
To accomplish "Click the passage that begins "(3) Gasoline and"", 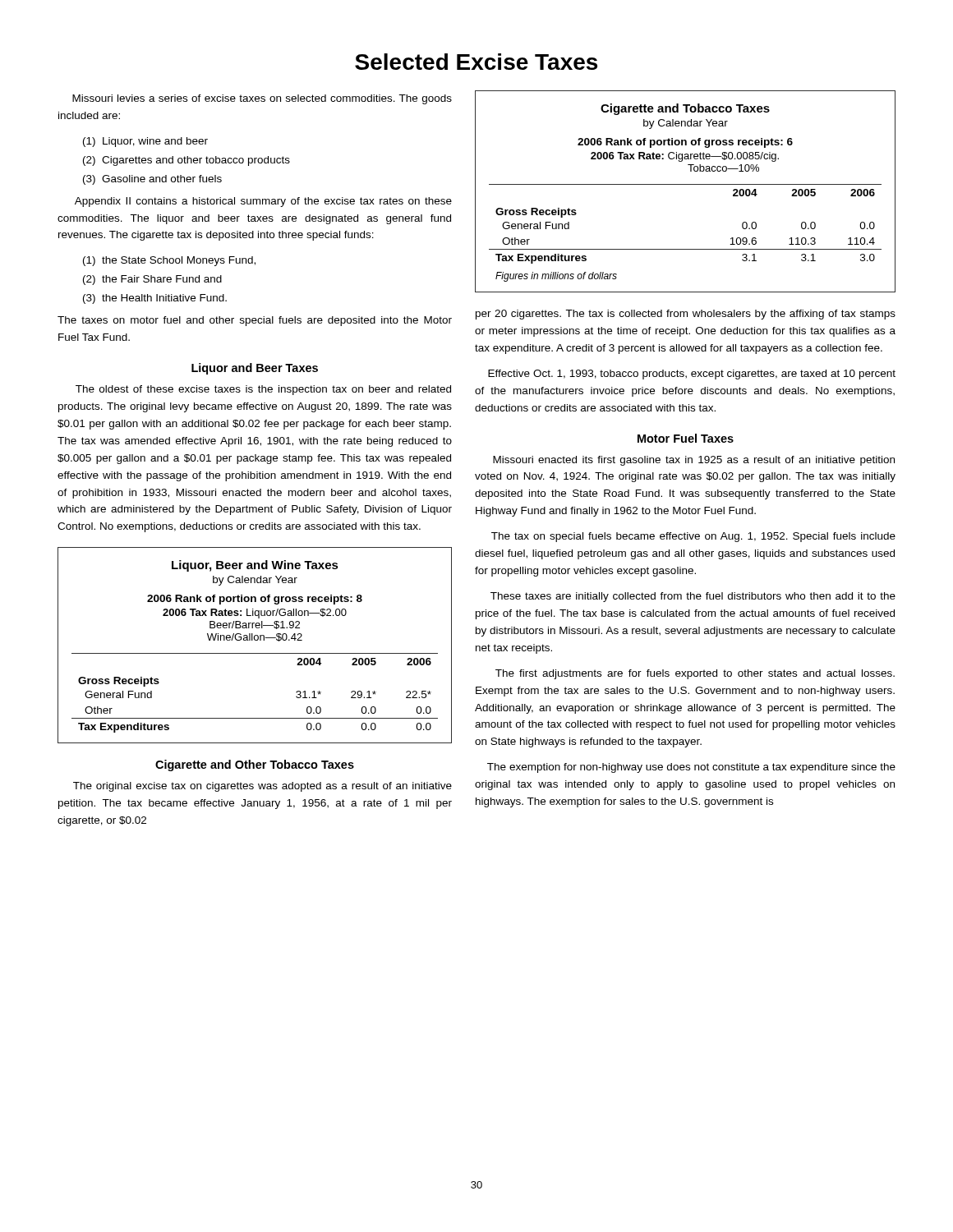I will (x=152, y=178).
